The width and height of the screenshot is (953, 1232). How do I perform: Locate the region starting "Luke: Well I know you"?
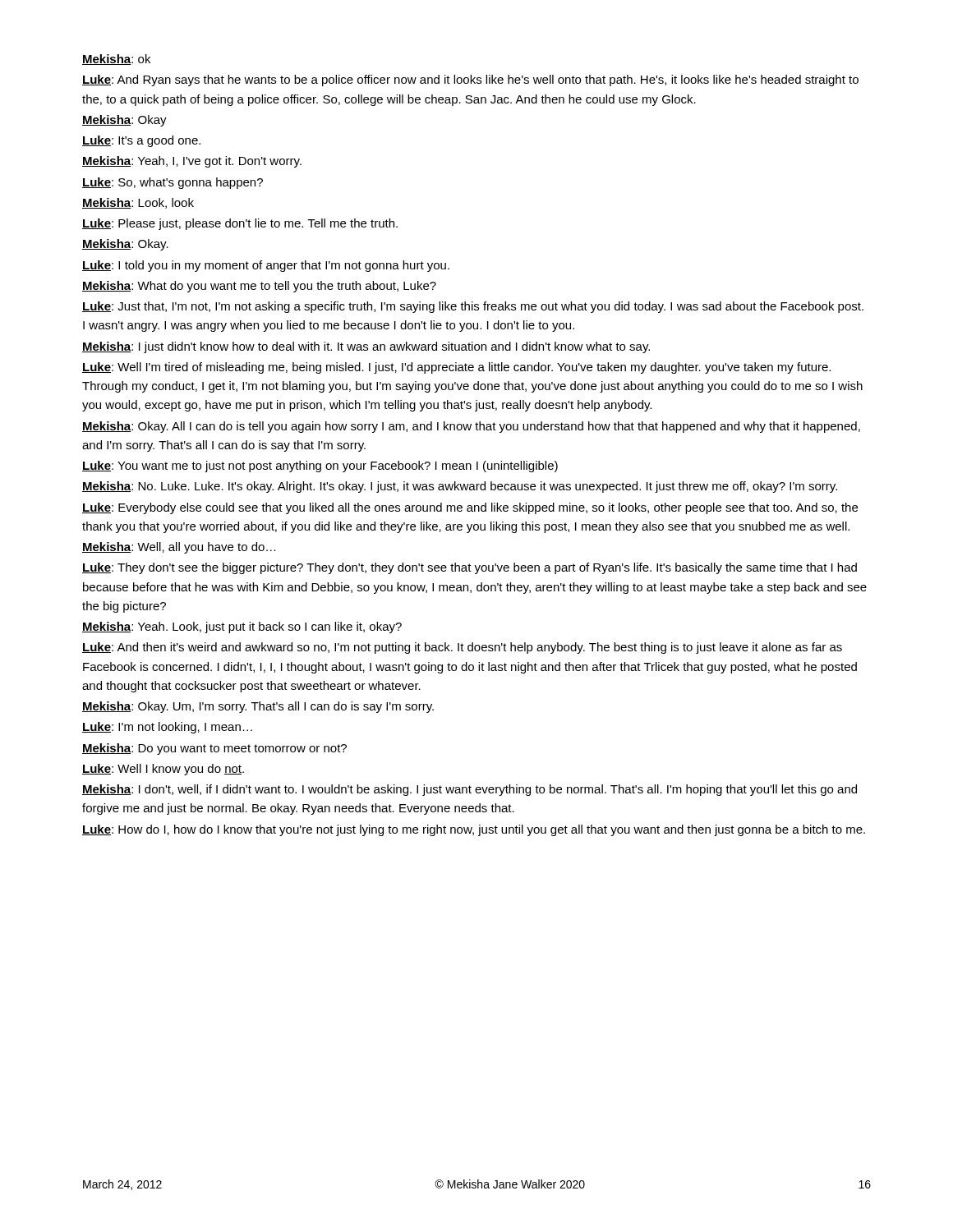[x=163, y=770]
